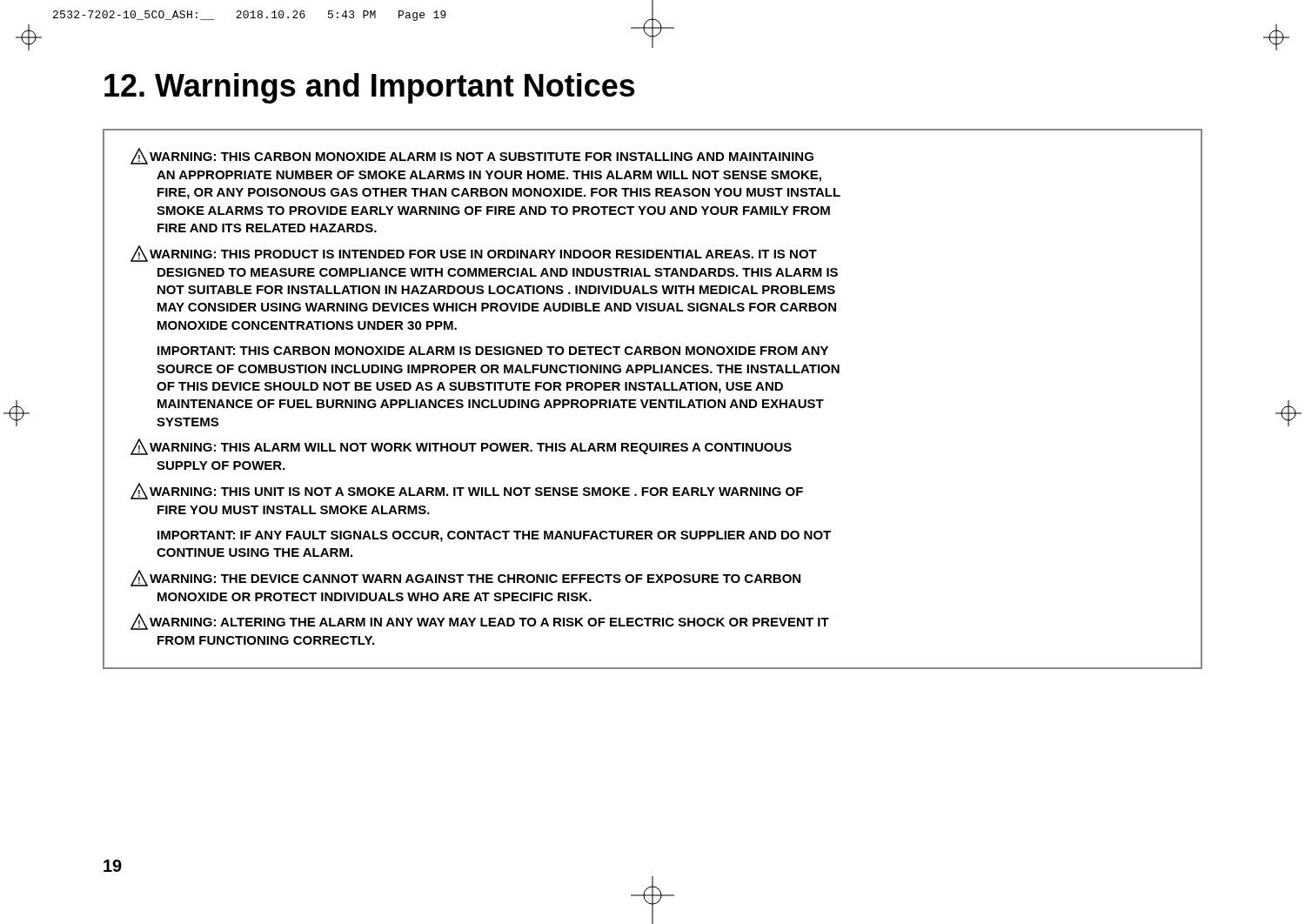Locate the region starting "12. Warnings and Important Notices"
Image resolution: width=1305 pixels, height=924 pixels.
[x=369, y=86]
